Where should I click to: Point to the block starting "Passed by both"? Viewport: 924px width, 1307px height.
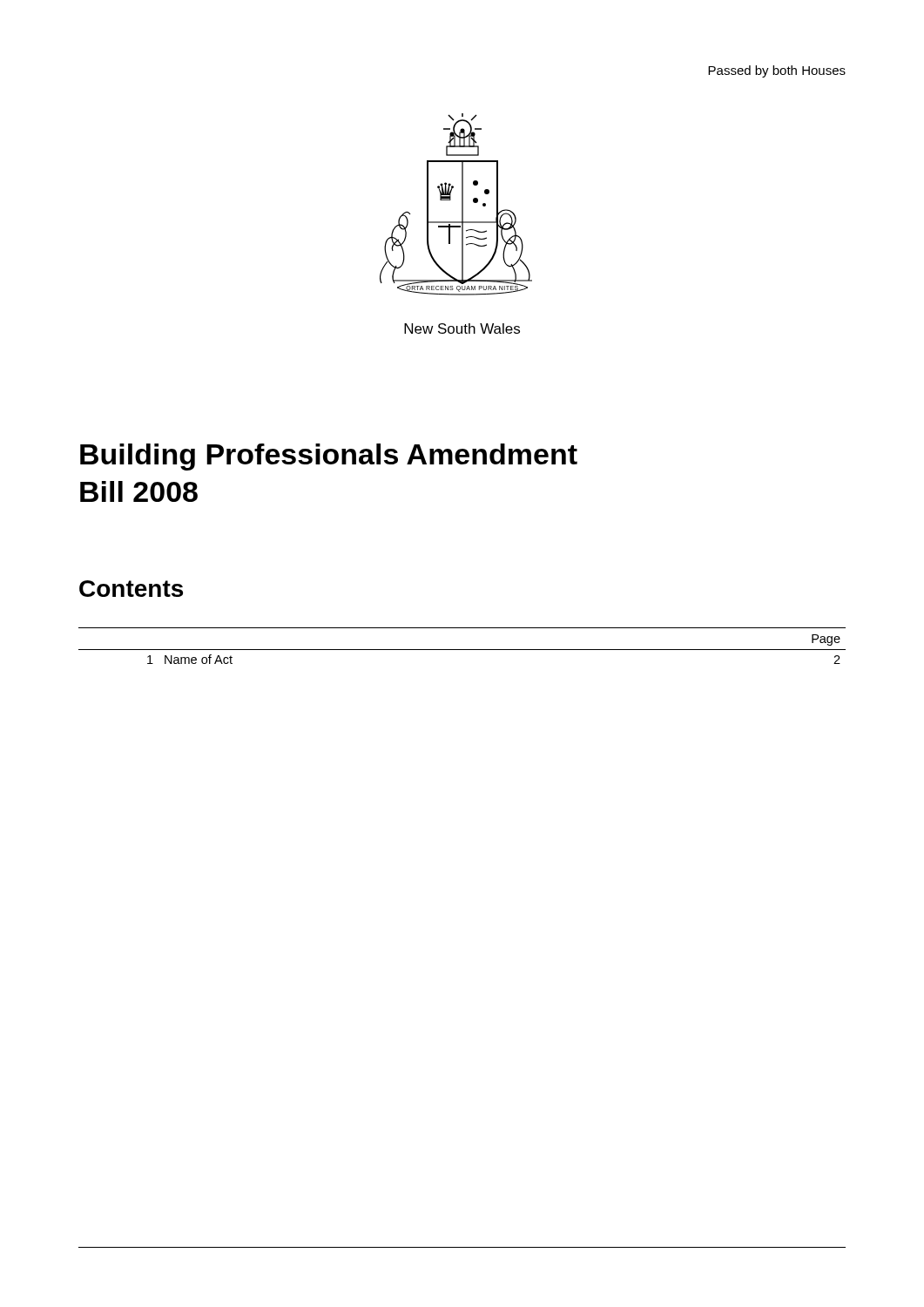[777, 70]
